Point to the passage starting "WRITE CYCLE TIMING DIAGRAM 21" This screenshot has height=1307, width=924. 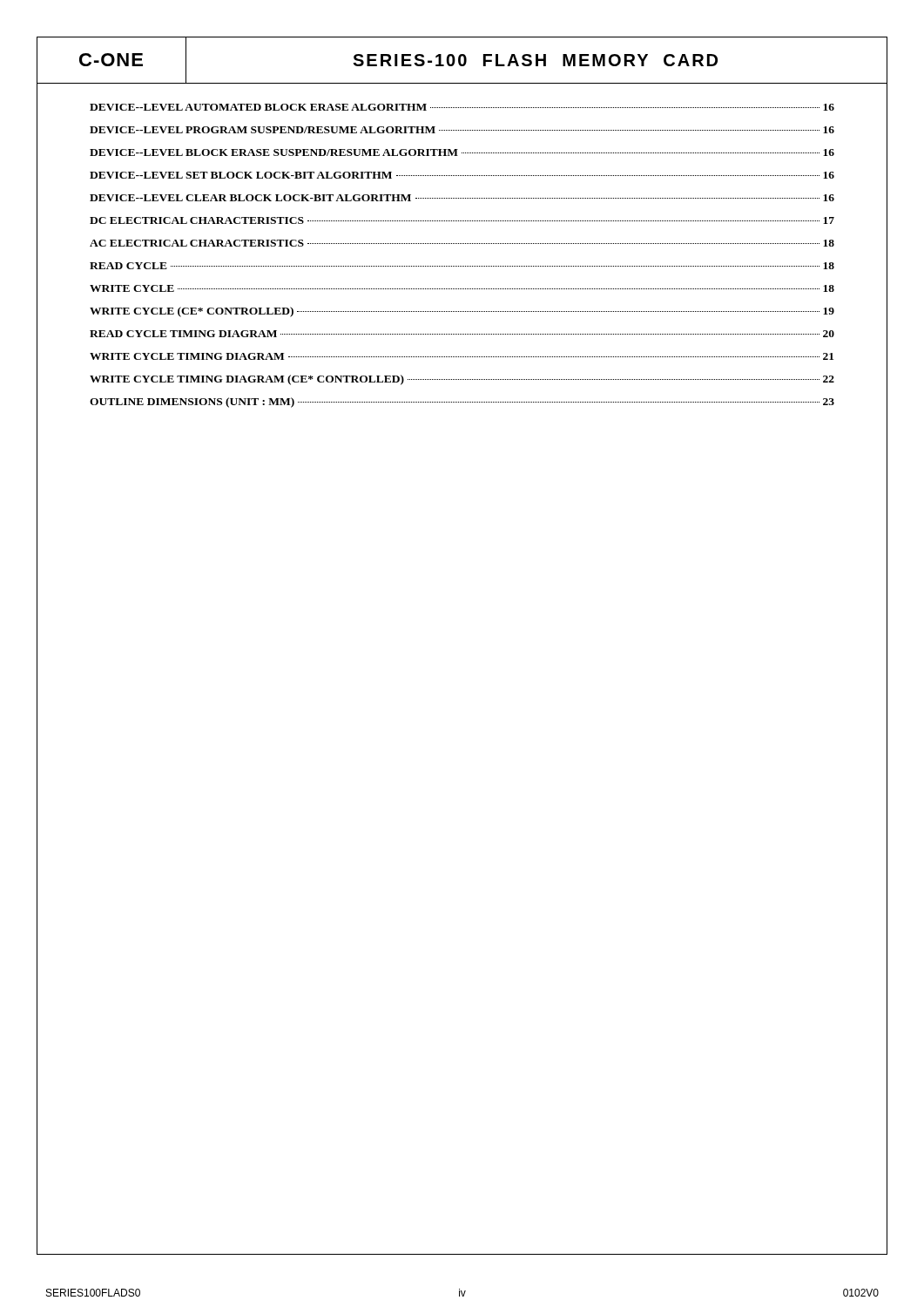tap(462, 356)
